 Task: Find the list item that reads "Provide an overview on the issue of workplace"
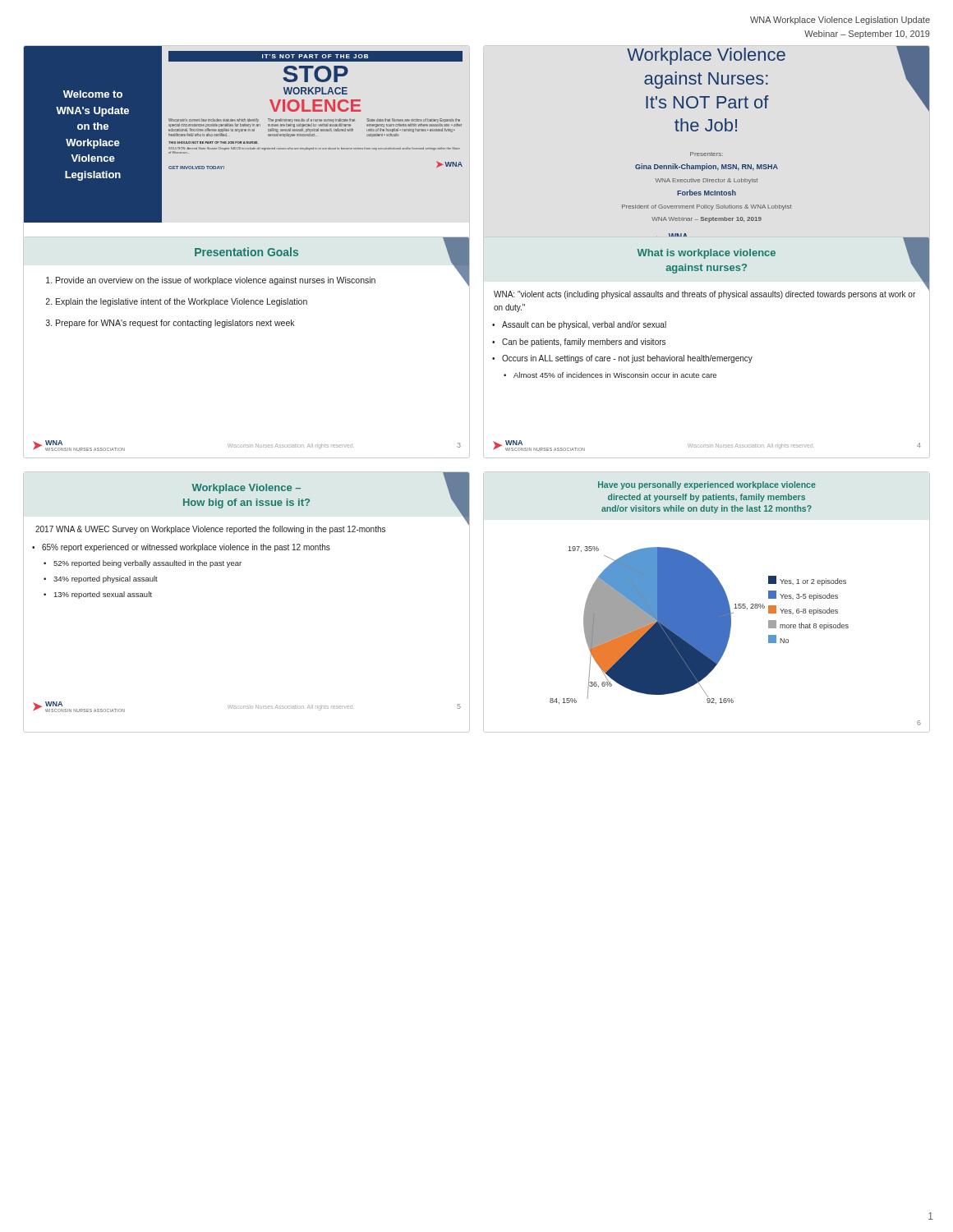tap(255, 302)
